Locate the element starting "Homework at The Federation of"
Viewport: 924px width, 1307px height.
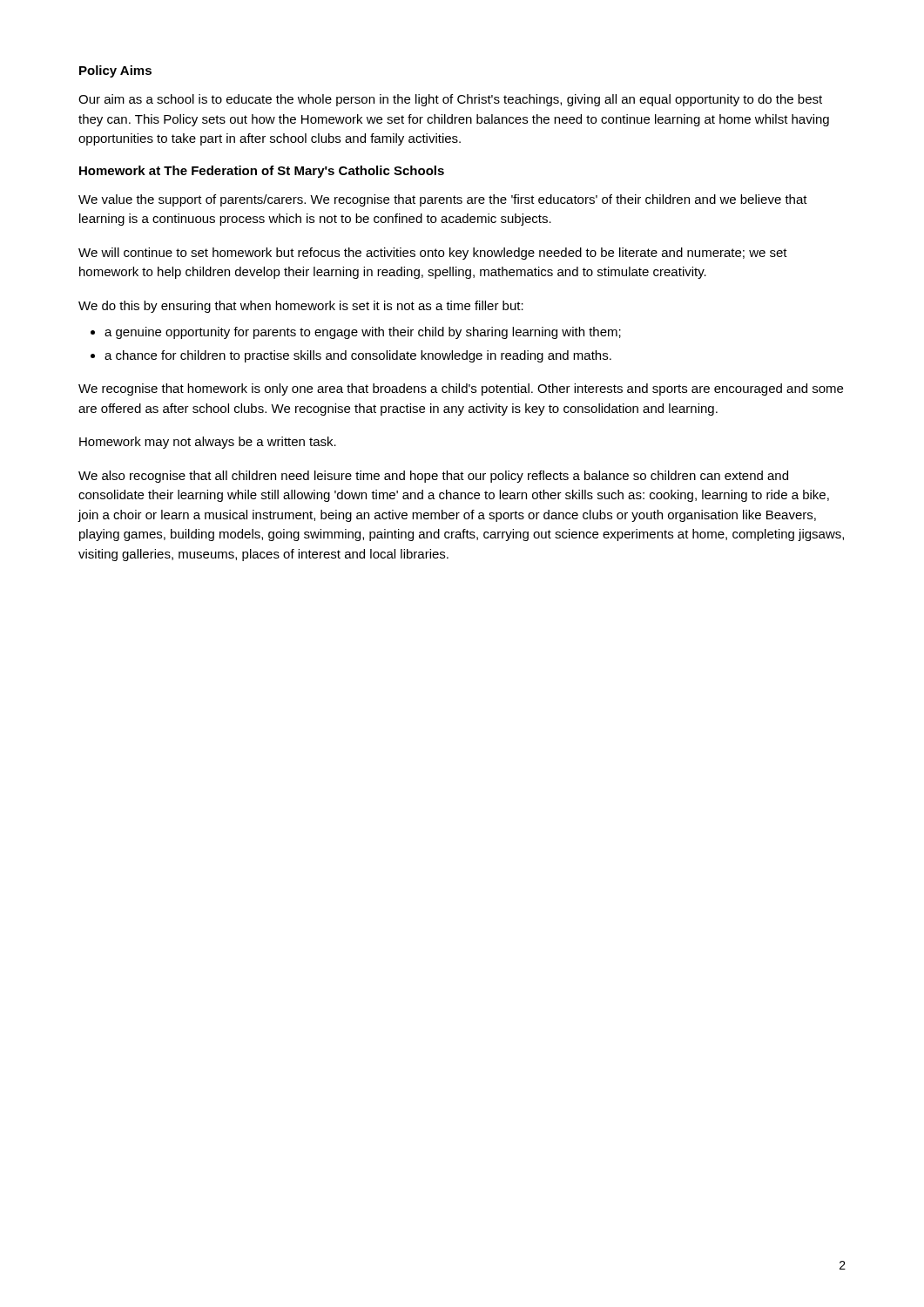click(261, 170)
